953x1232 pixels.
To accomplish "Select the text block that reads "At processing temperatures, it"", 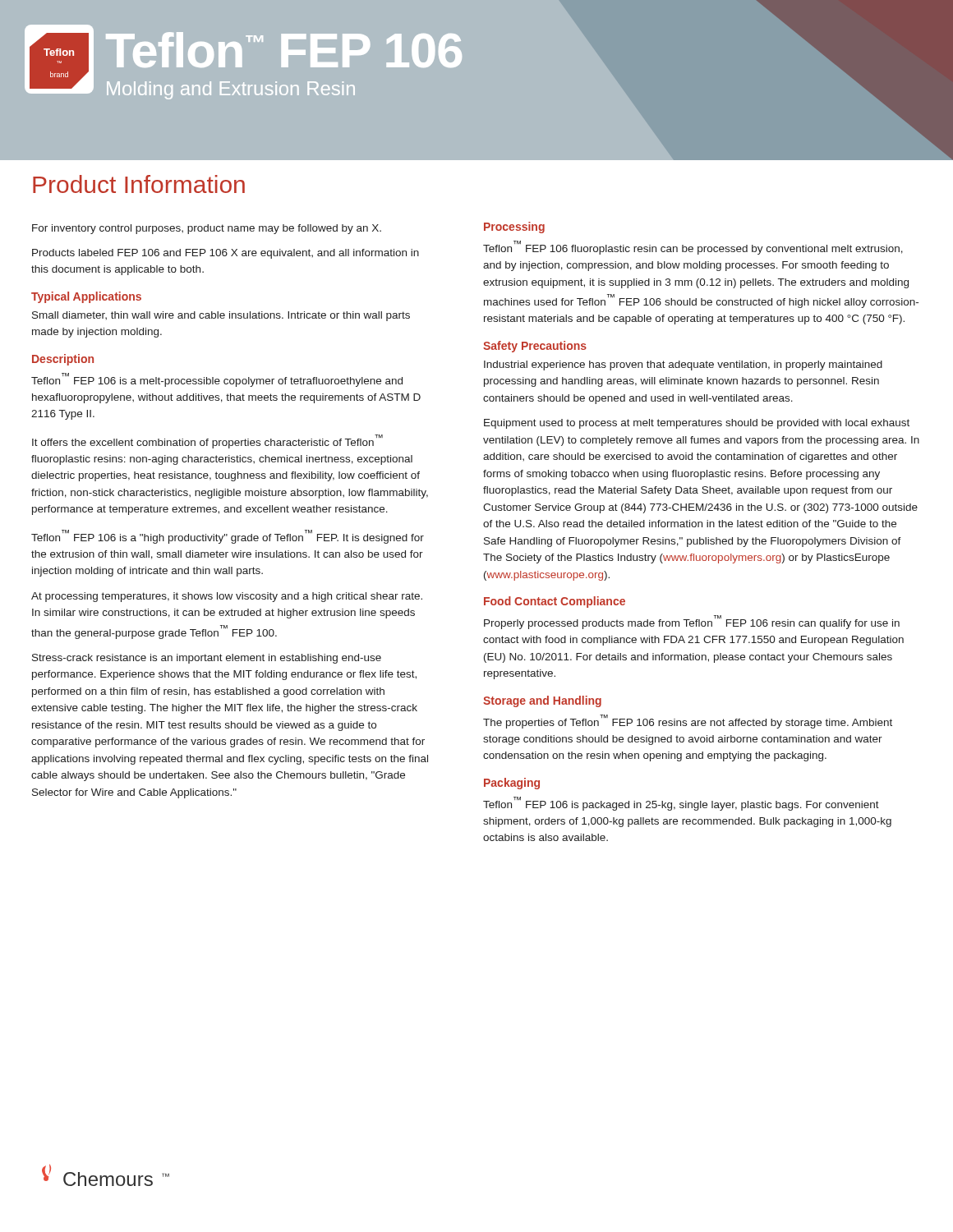I will click(x=227, y=614).
